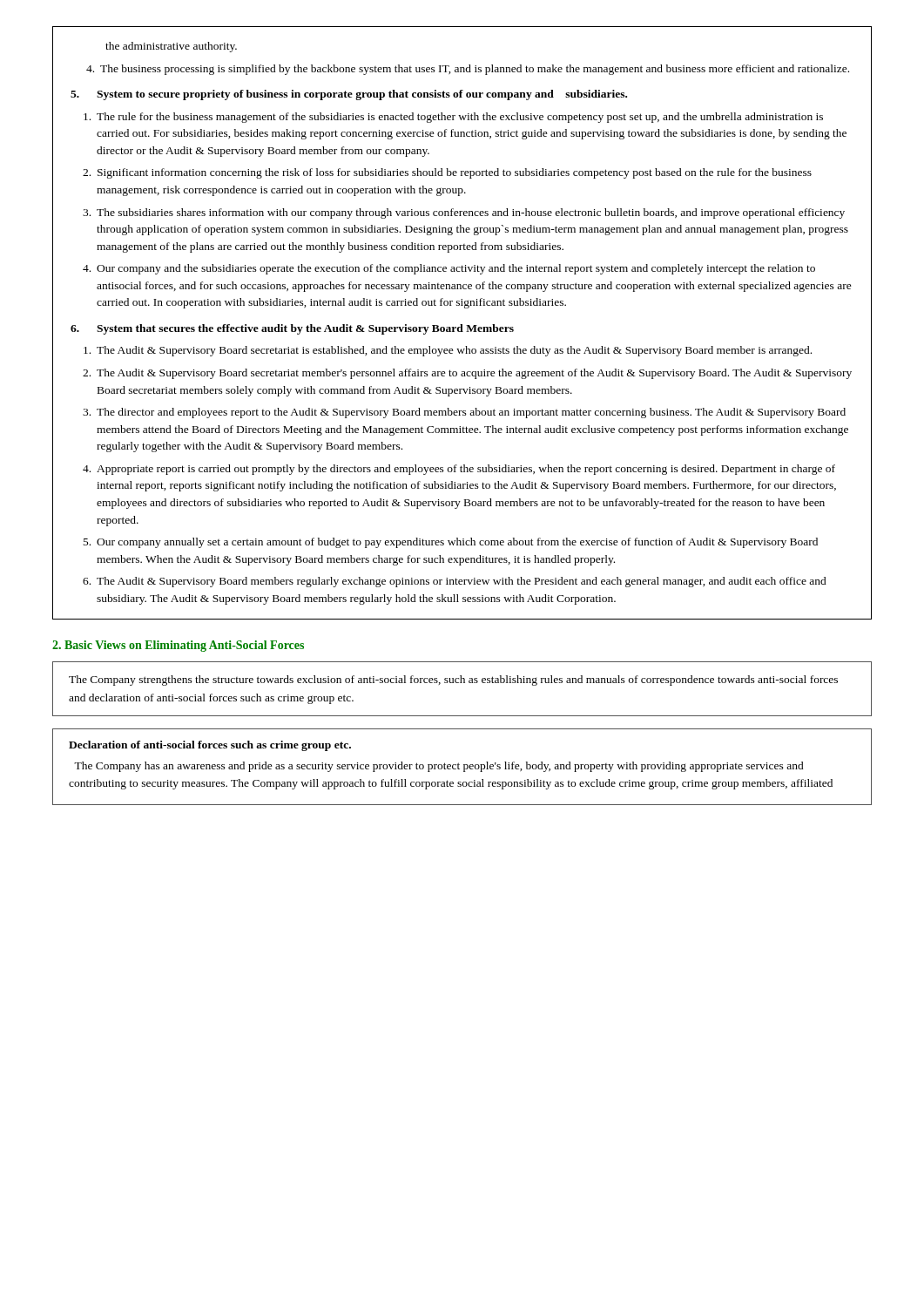Locate the element starting "the administrative authority. 4. The business processing"
Screen dimensions: 1307x924
pyautogui.click(x=462, y=322)
